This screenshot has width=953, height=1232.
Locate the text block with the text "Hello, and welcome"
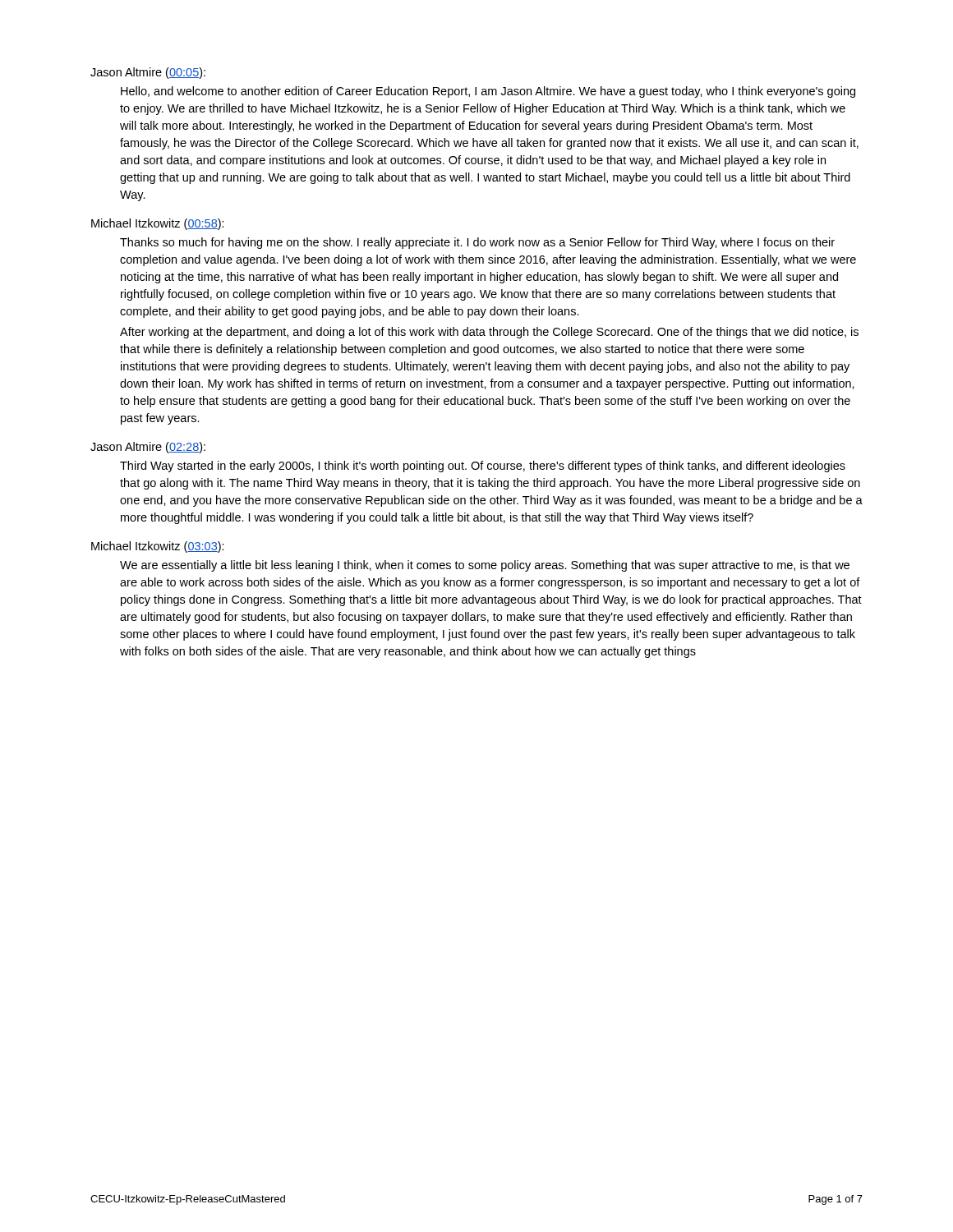[x=490, y=143]
